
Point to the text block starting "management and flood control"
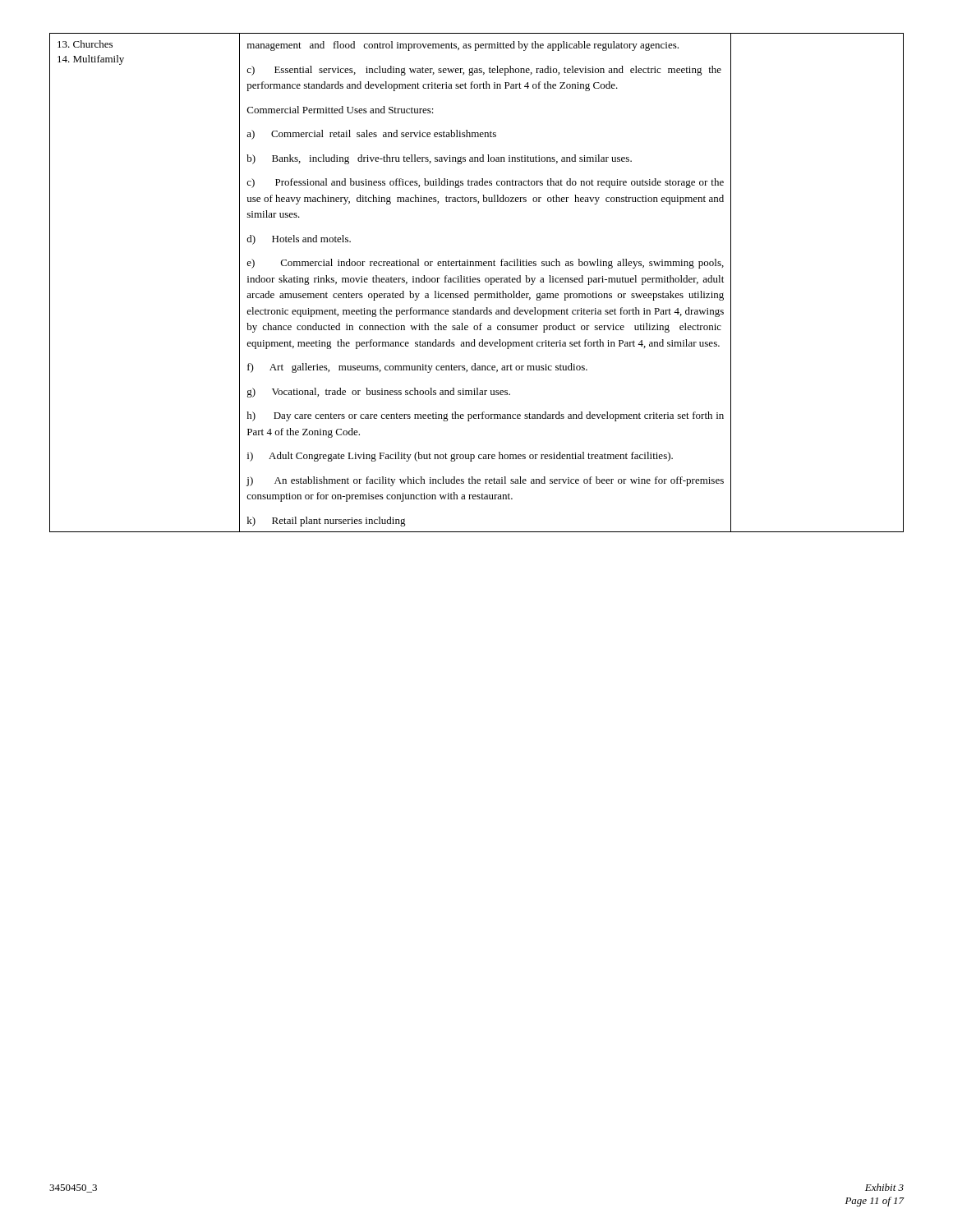(485, 283)
